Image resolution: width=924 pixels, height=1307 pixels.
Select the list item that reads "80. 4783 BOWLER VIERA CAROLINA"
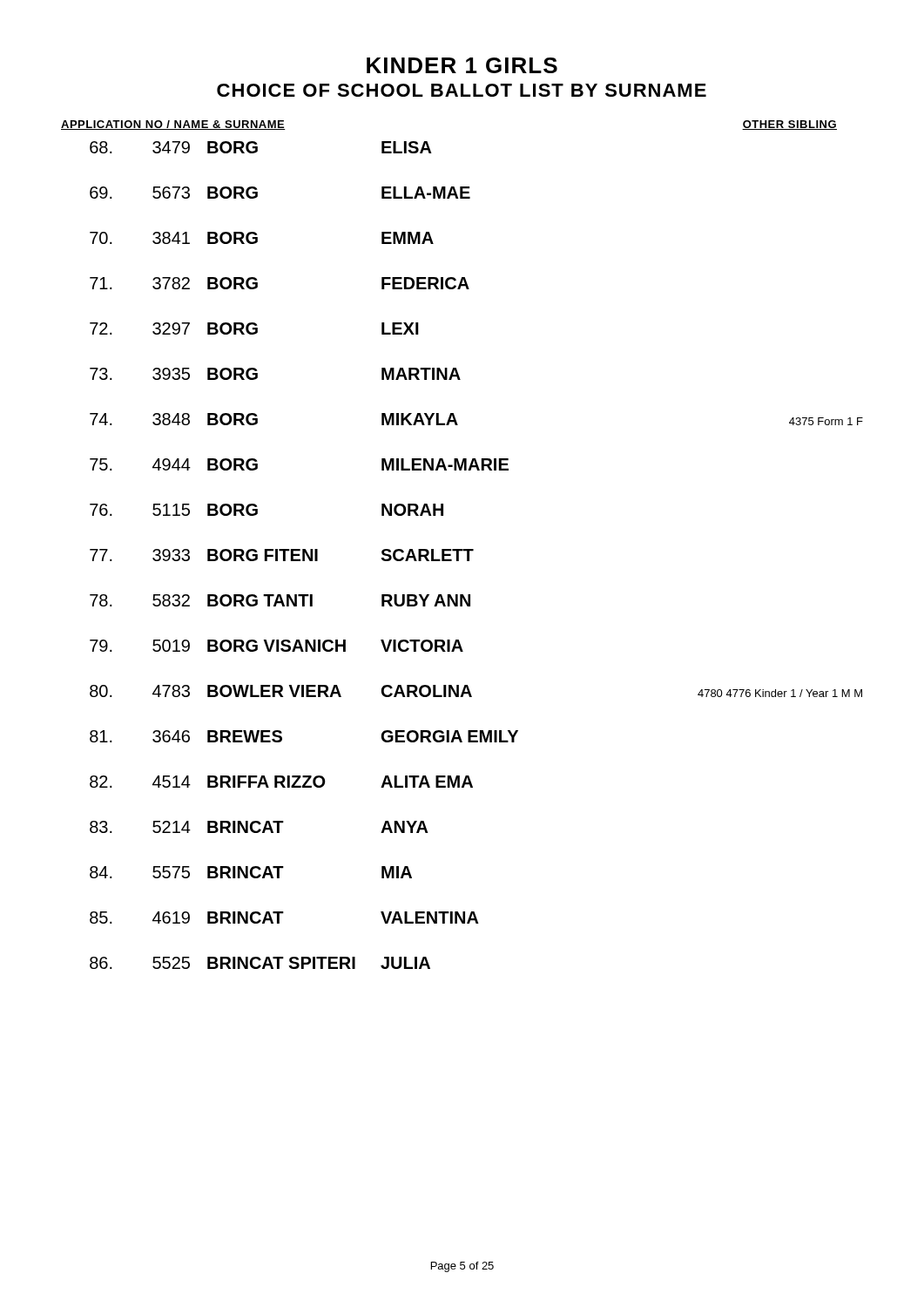coord(462,691)
